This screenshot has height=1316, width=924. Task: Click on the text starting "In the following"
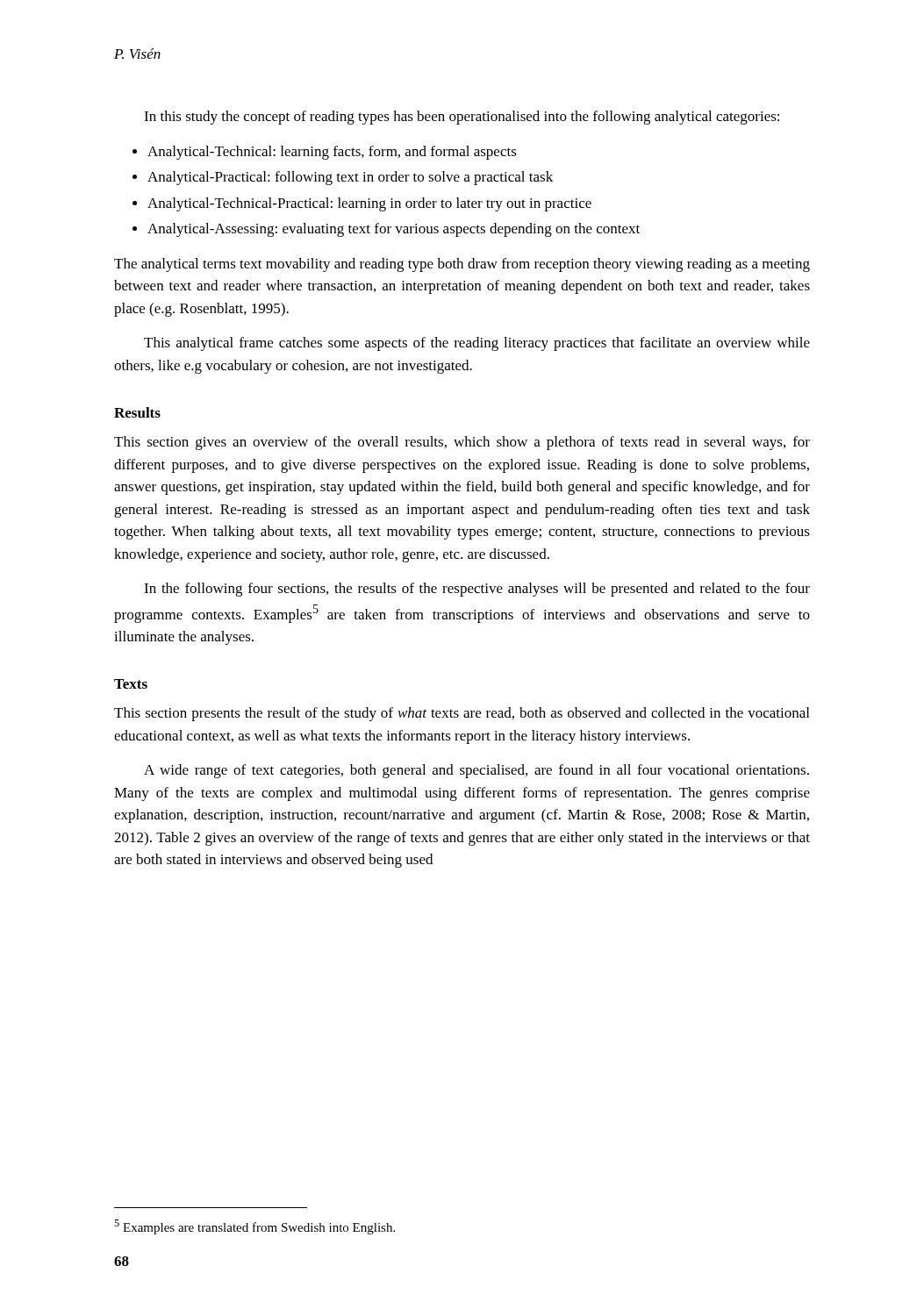462,612
